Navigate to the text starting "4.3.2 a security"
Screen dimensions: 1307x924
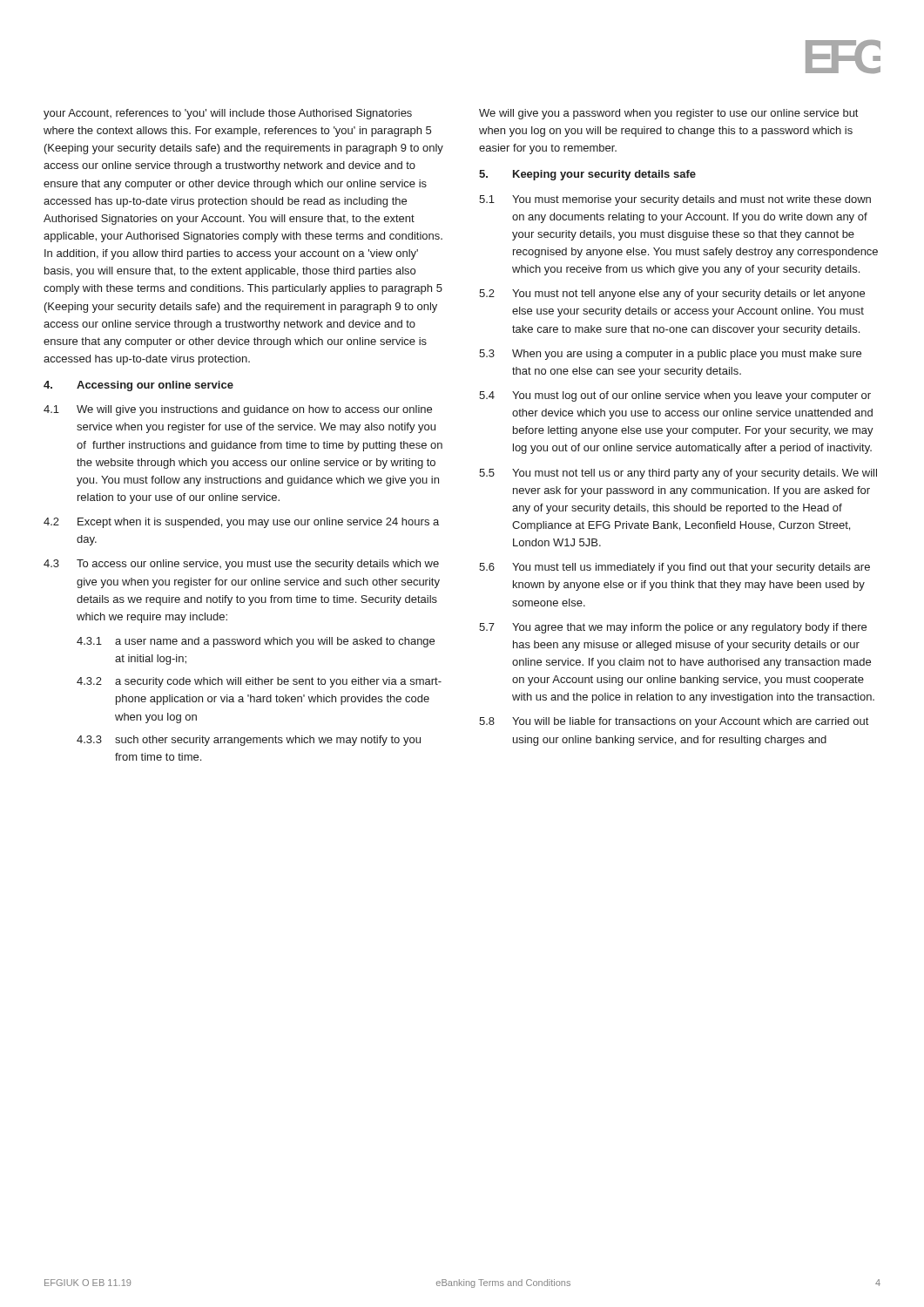pyautogui.click(x=260, y=699)
